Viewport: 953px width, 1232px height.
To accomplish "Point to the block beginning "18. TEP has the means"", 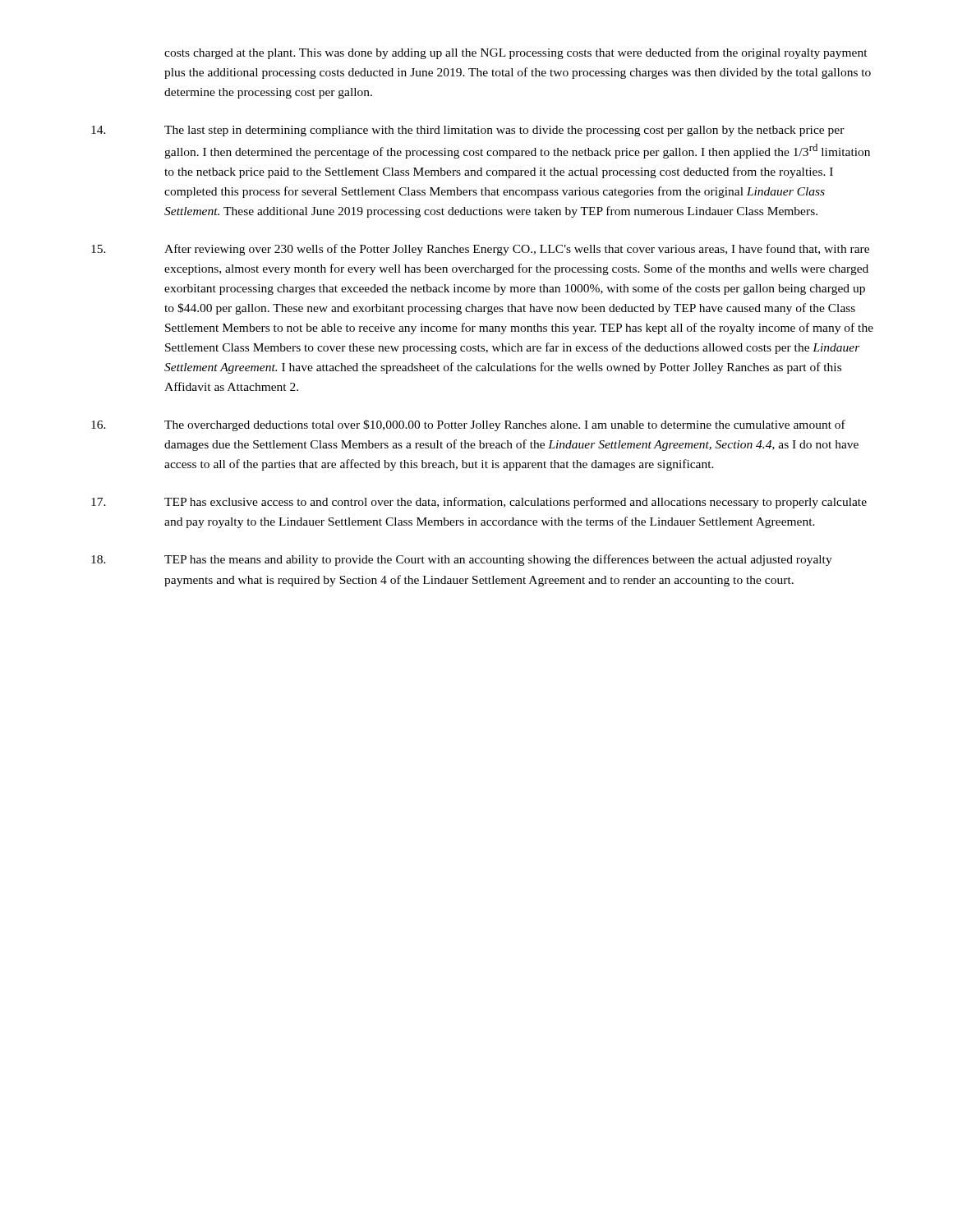I will [482, 570].
